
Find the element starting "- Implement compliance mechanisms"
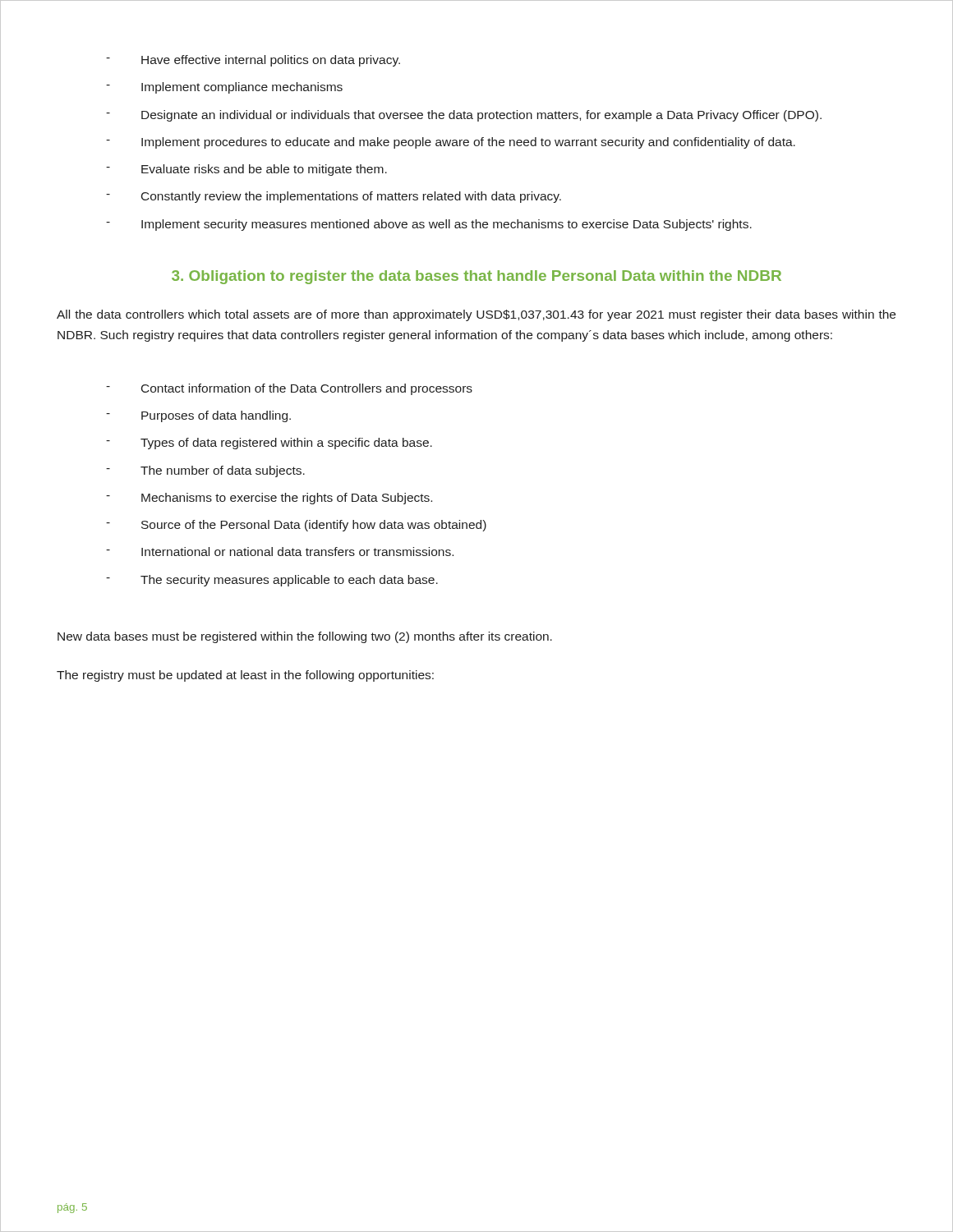pos(224,88)
